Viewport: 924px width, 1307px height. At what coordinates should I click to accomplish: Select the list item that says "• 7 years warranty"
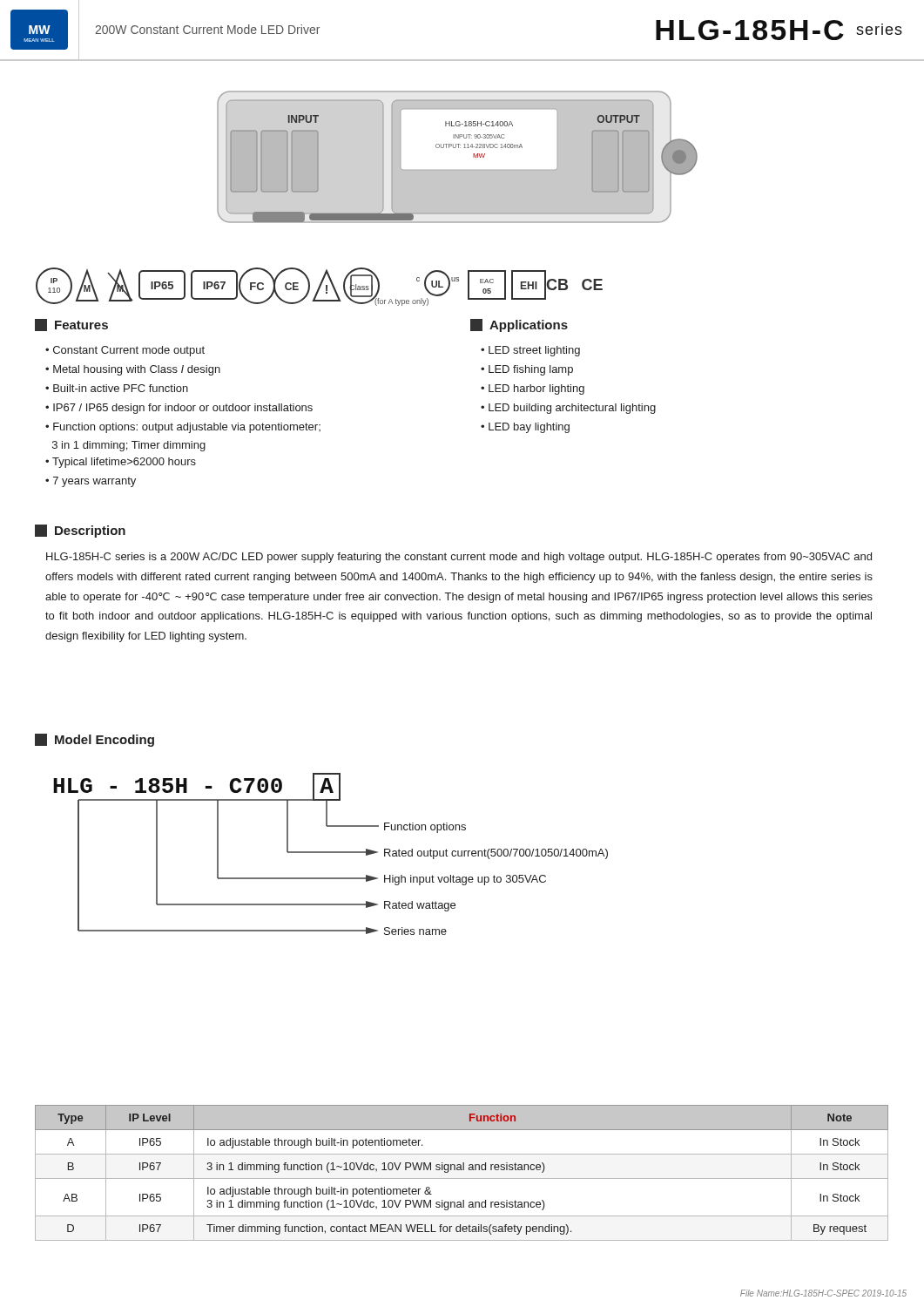click(x=91, y=481)
